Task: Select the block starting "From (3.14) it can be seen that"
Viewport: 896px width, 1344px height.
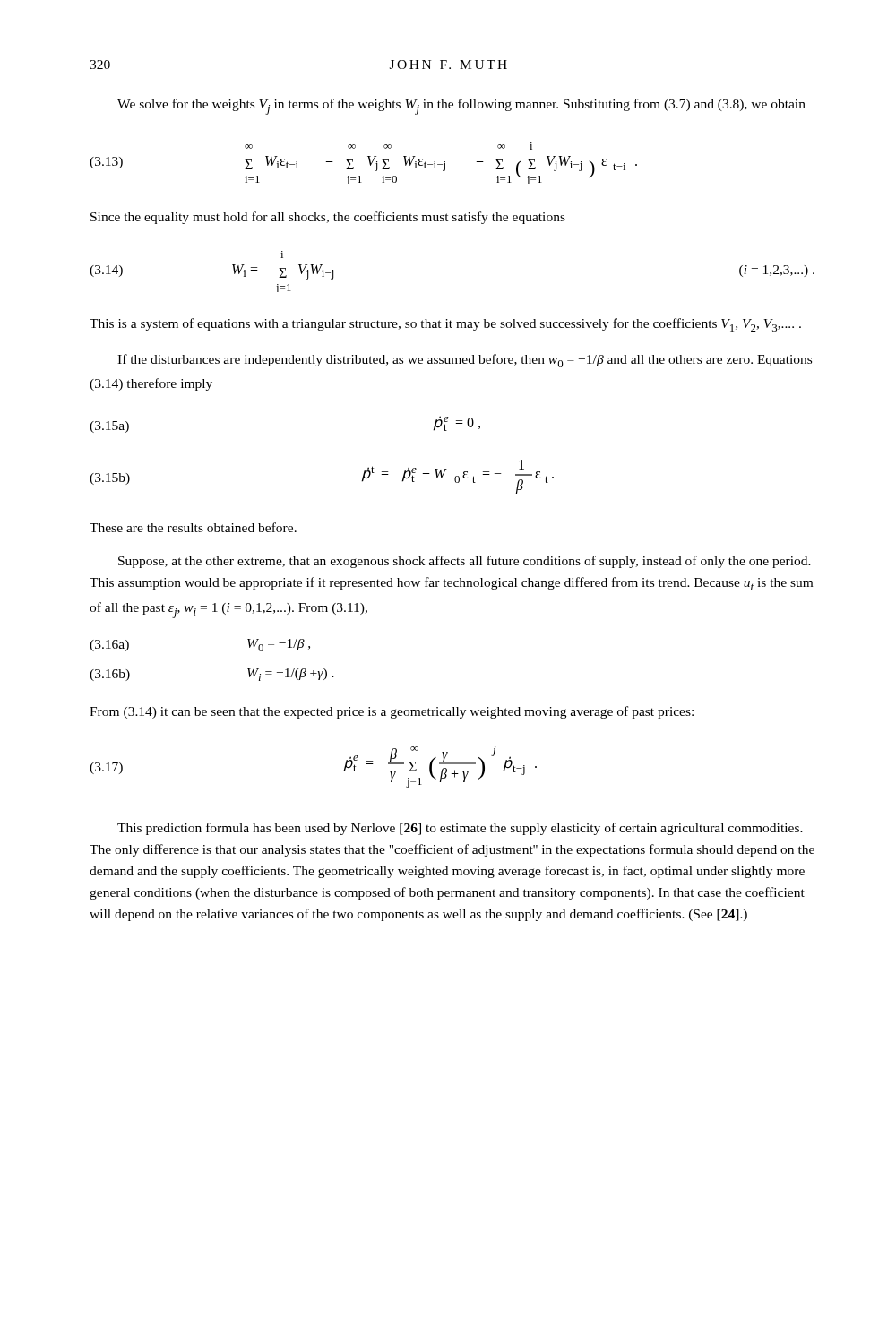Action: point(392,711)
